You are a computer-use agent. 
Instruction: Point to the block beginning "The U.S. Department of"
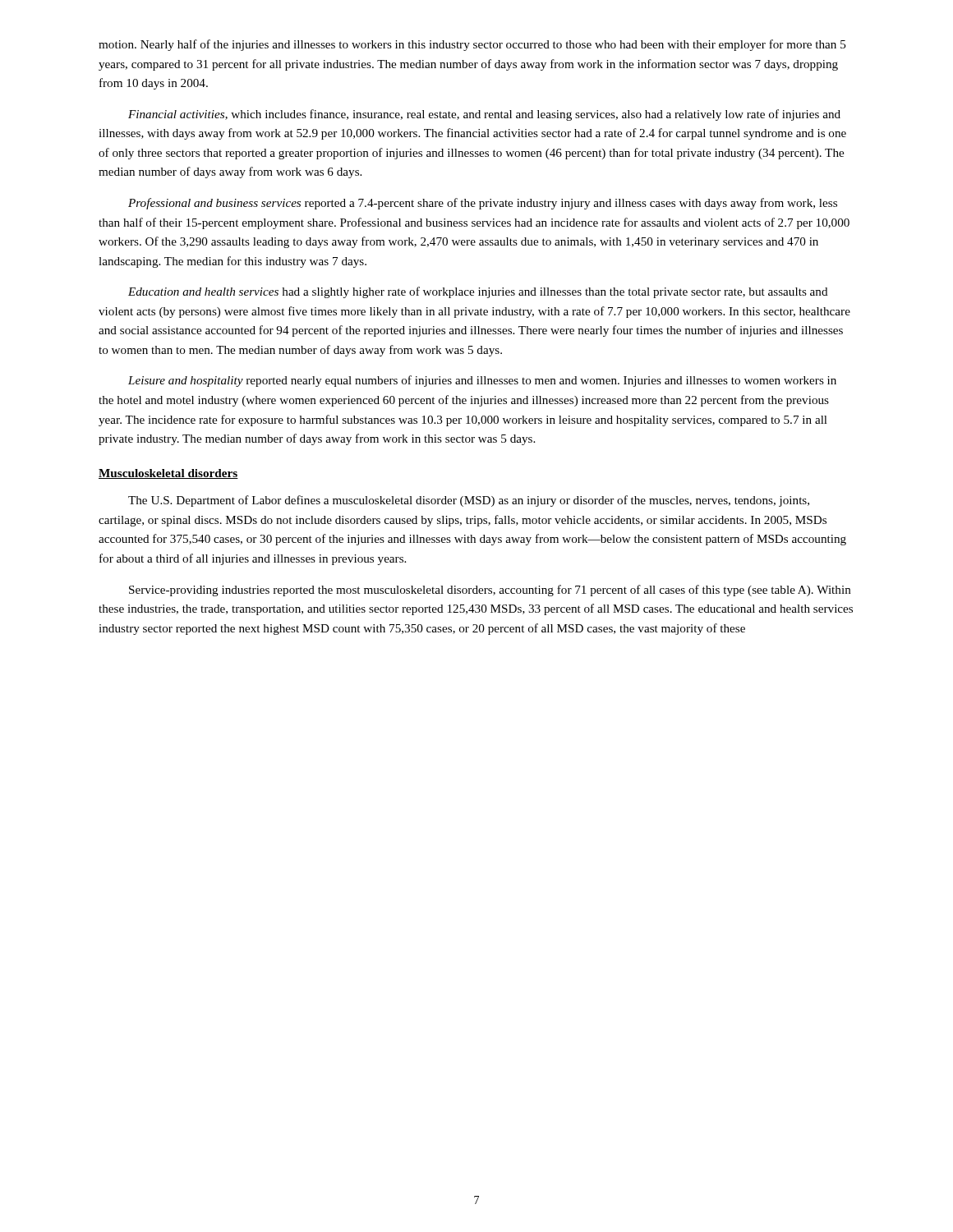[x=476, y=529]
